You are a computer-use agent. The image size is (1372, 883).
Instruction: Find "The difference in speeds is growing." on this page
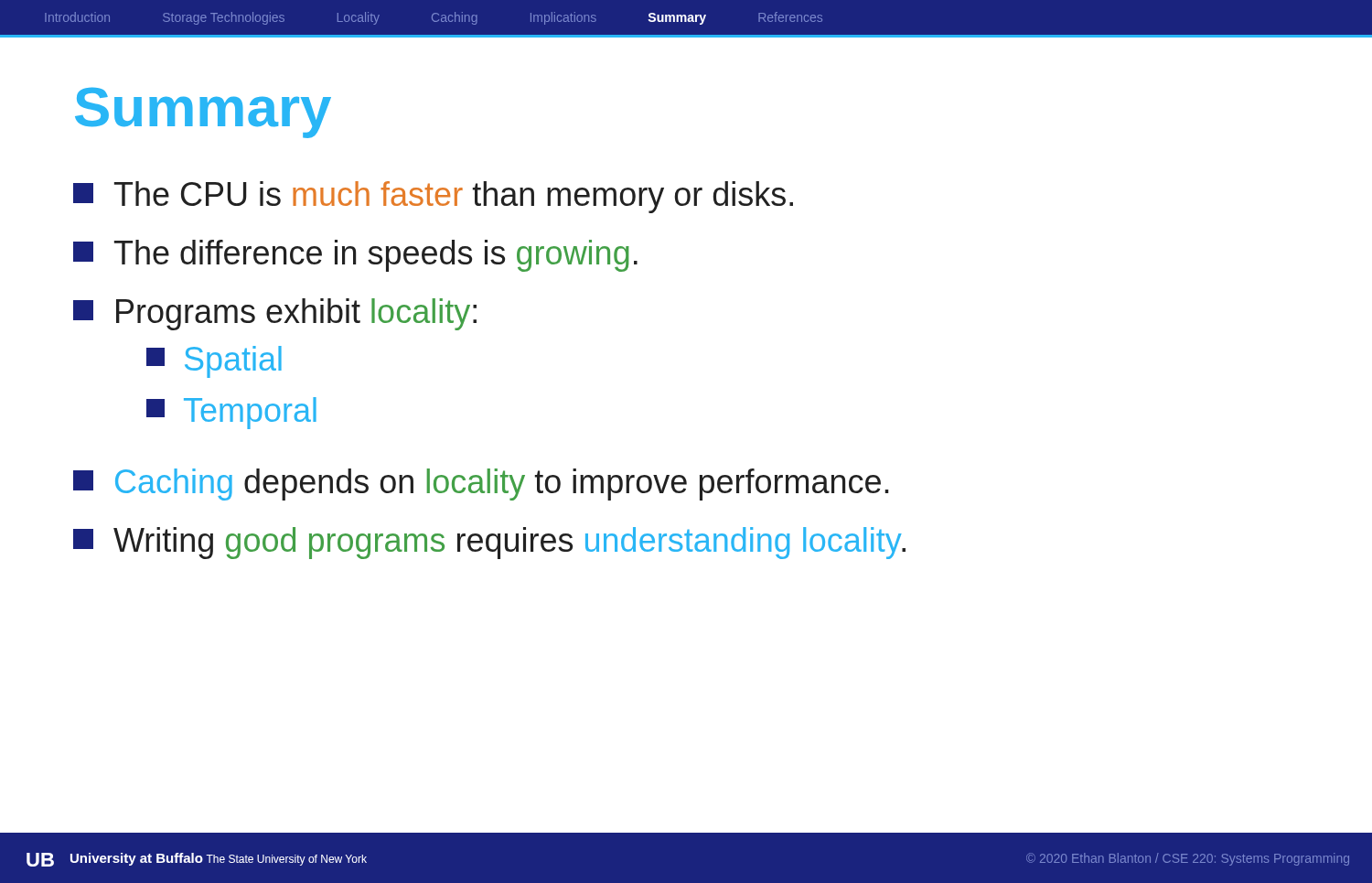click(x=357, y=253)
